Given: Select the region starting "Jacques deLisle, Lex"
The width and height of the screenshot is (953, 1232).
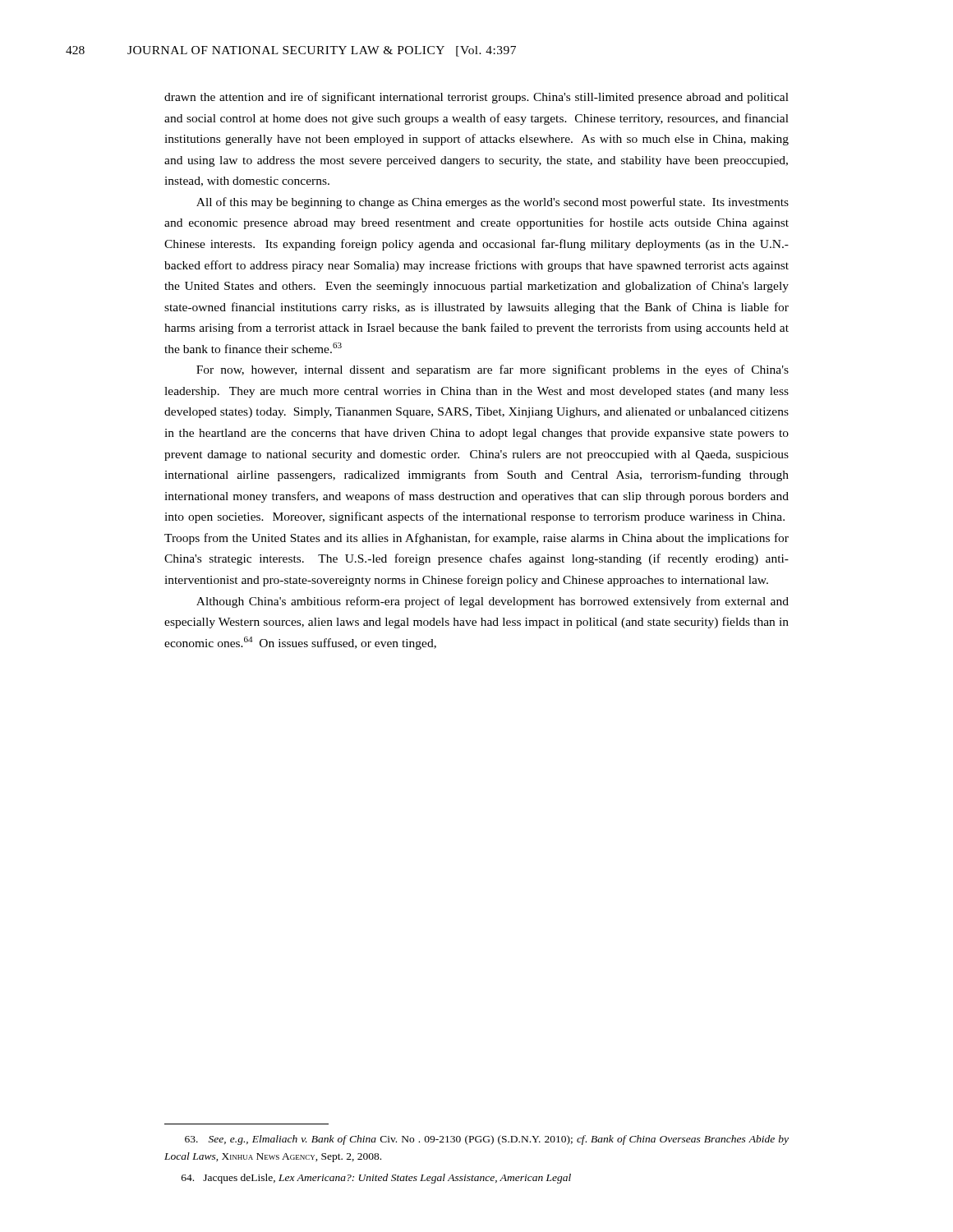Looking at the screenshot, I should [x=476, y=1178].
